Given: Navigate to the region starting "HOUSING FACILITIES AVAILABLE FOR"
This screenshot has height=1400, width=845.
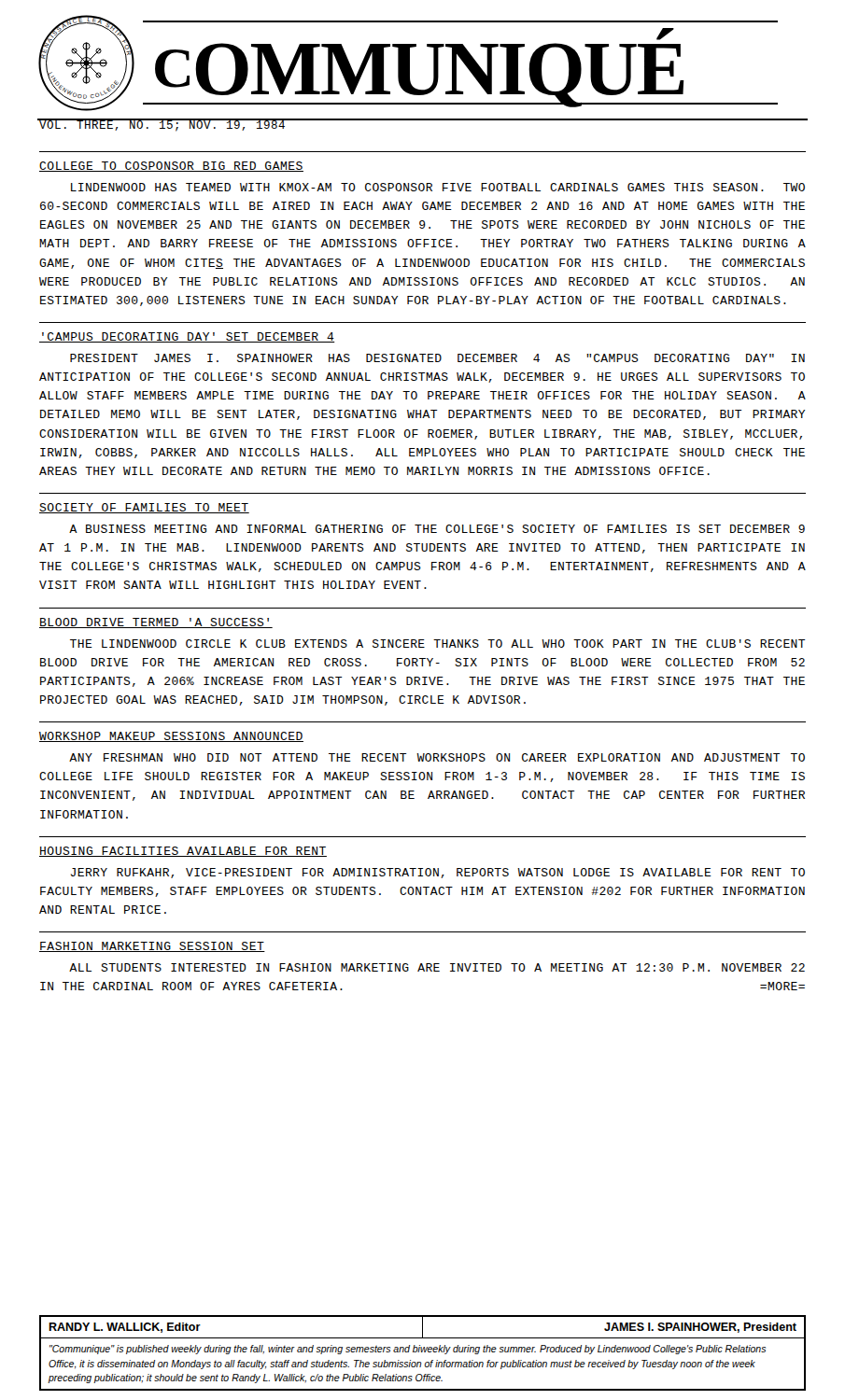Looking at the screenshot, I should pyautogui.click(x=183, y=852).
